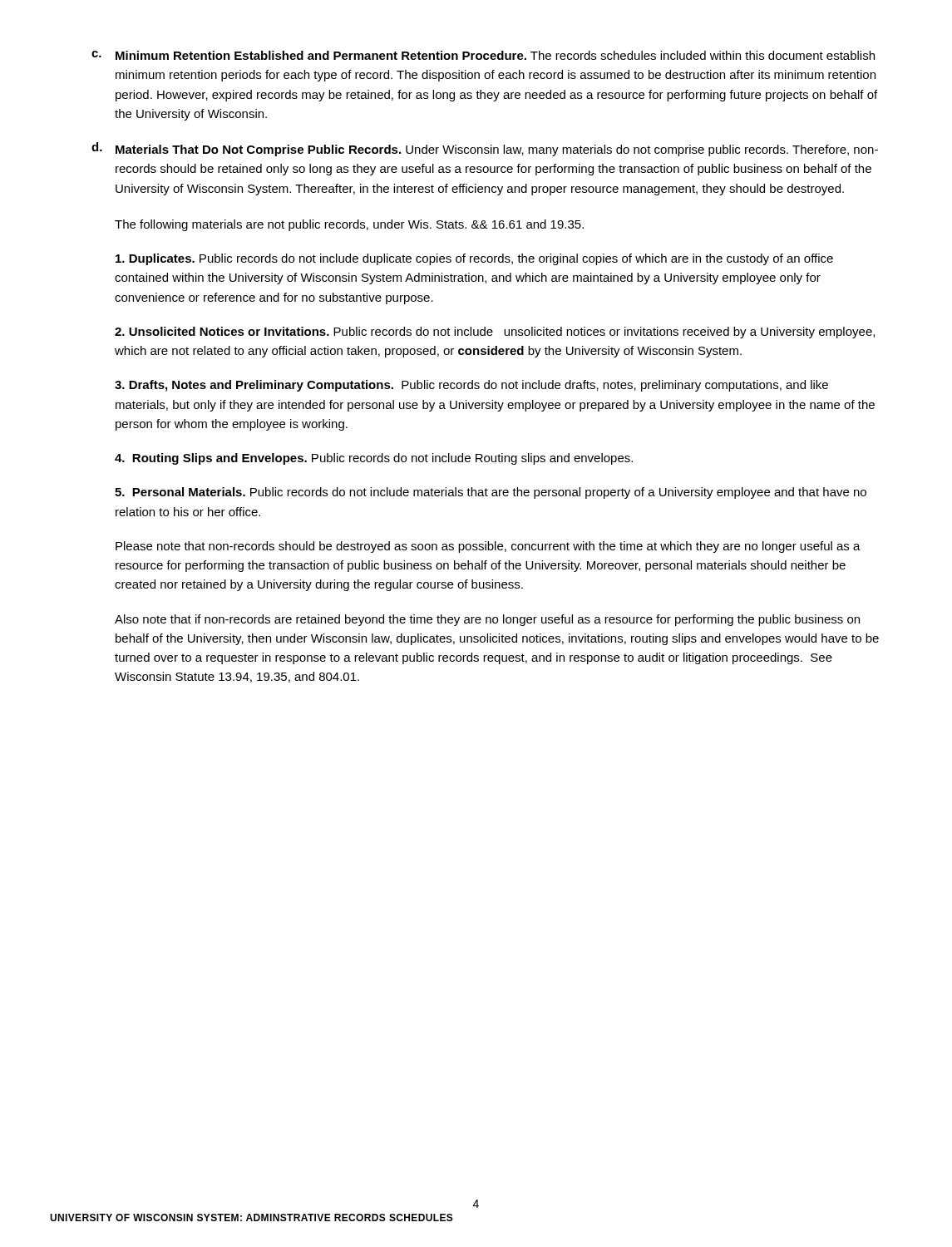
Task: Find the block starting "c. Minimum Retention Established"
Action: [x=488, y=84]
